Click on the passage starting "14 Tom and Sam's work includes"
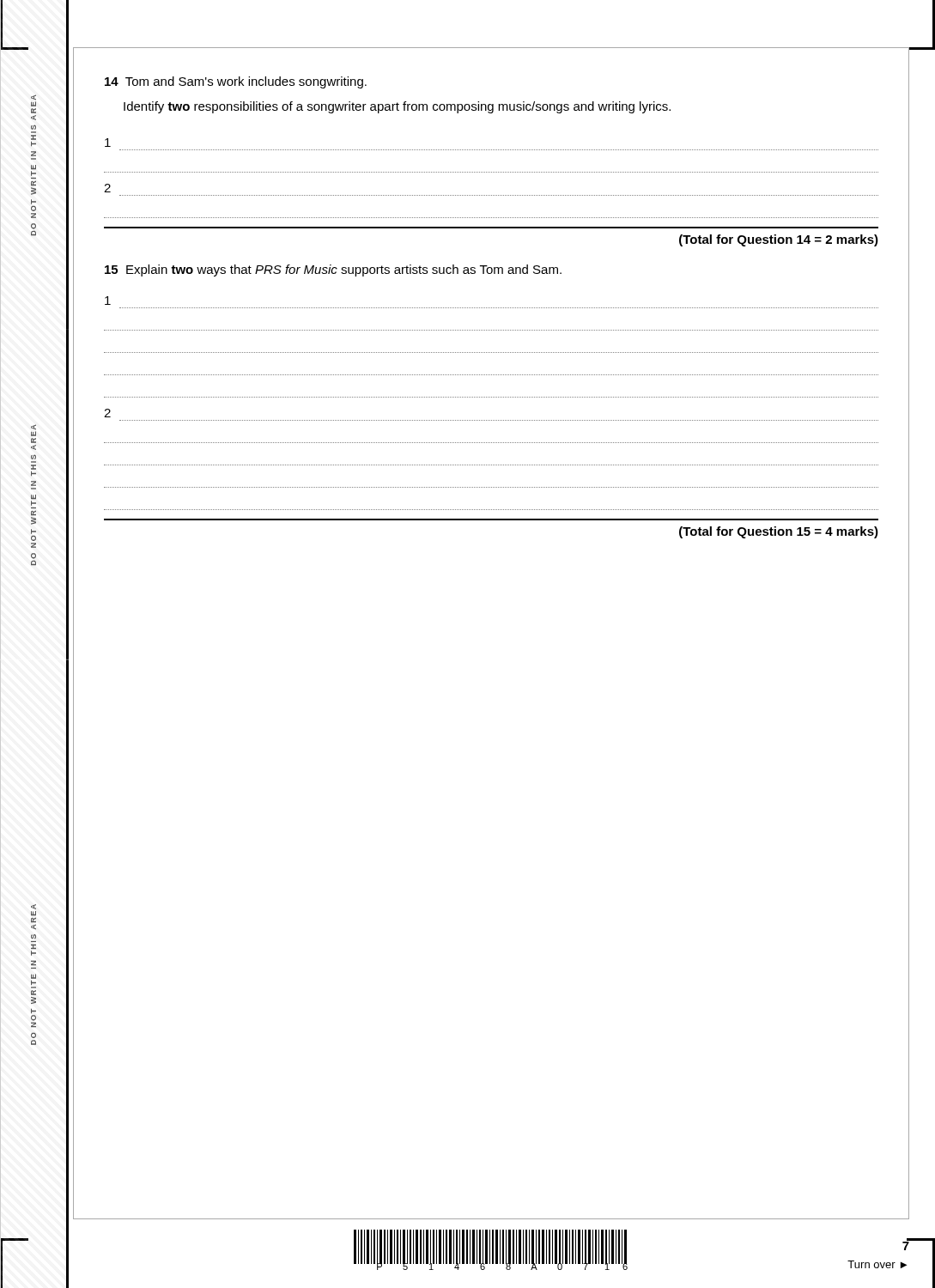Screen dimensions: 1288x935 pos(236,81)
